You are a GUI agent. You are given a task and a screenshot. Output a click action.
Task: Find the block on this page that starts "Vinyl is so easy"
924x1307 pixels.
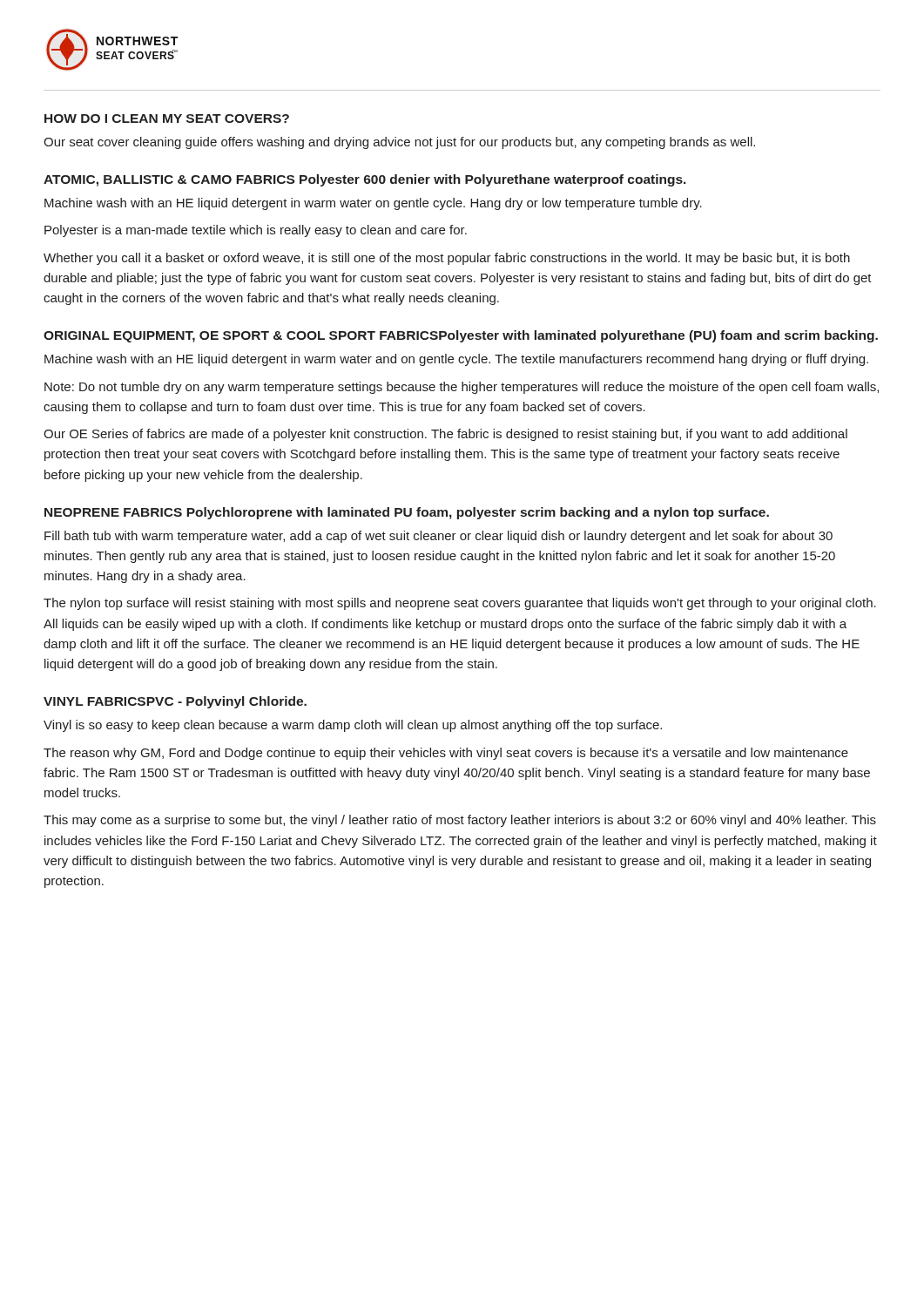[353, 725]
